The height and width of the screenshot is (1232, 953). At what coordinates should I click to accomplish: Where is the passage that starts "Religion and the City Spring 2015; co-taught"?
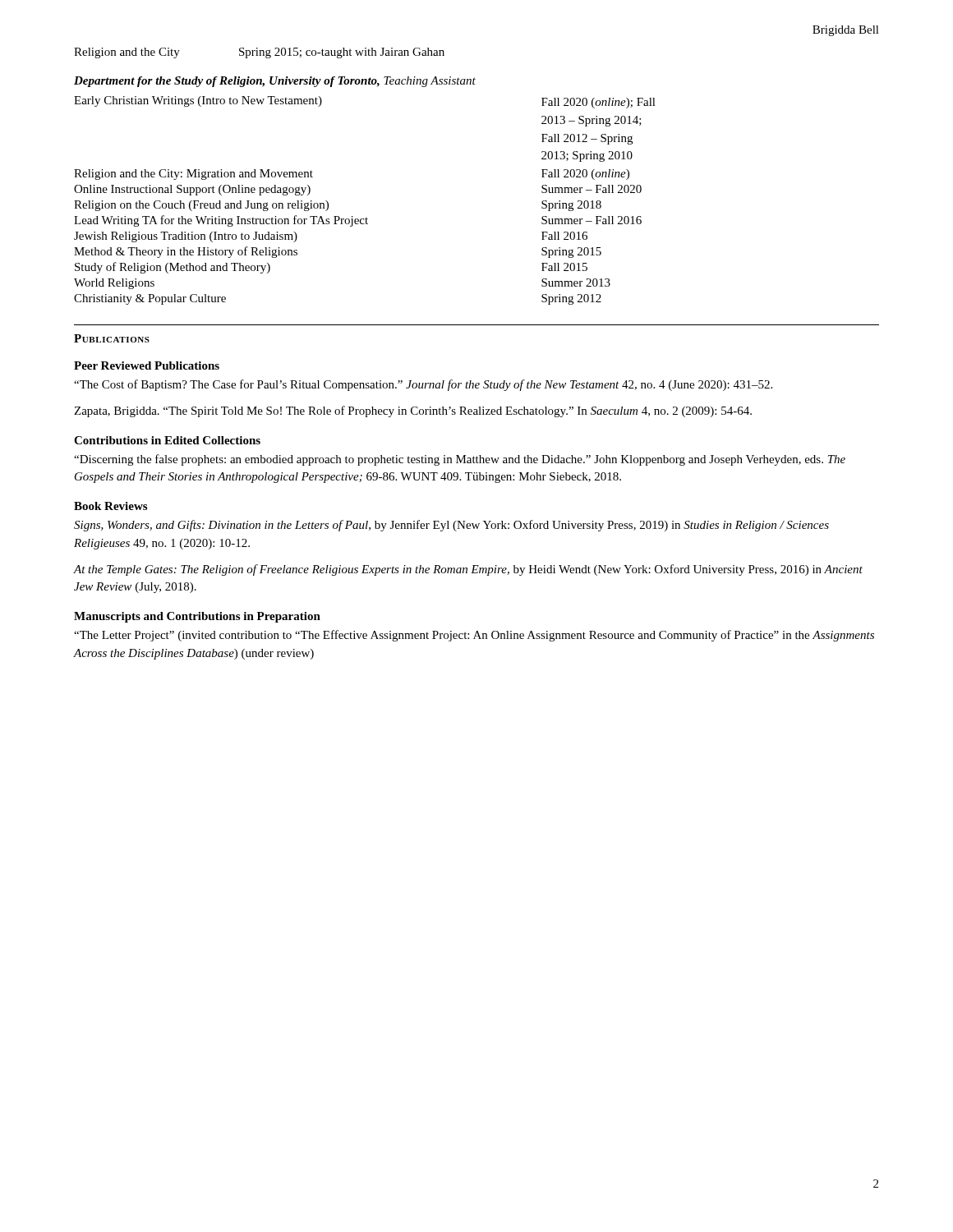point(259,52)
